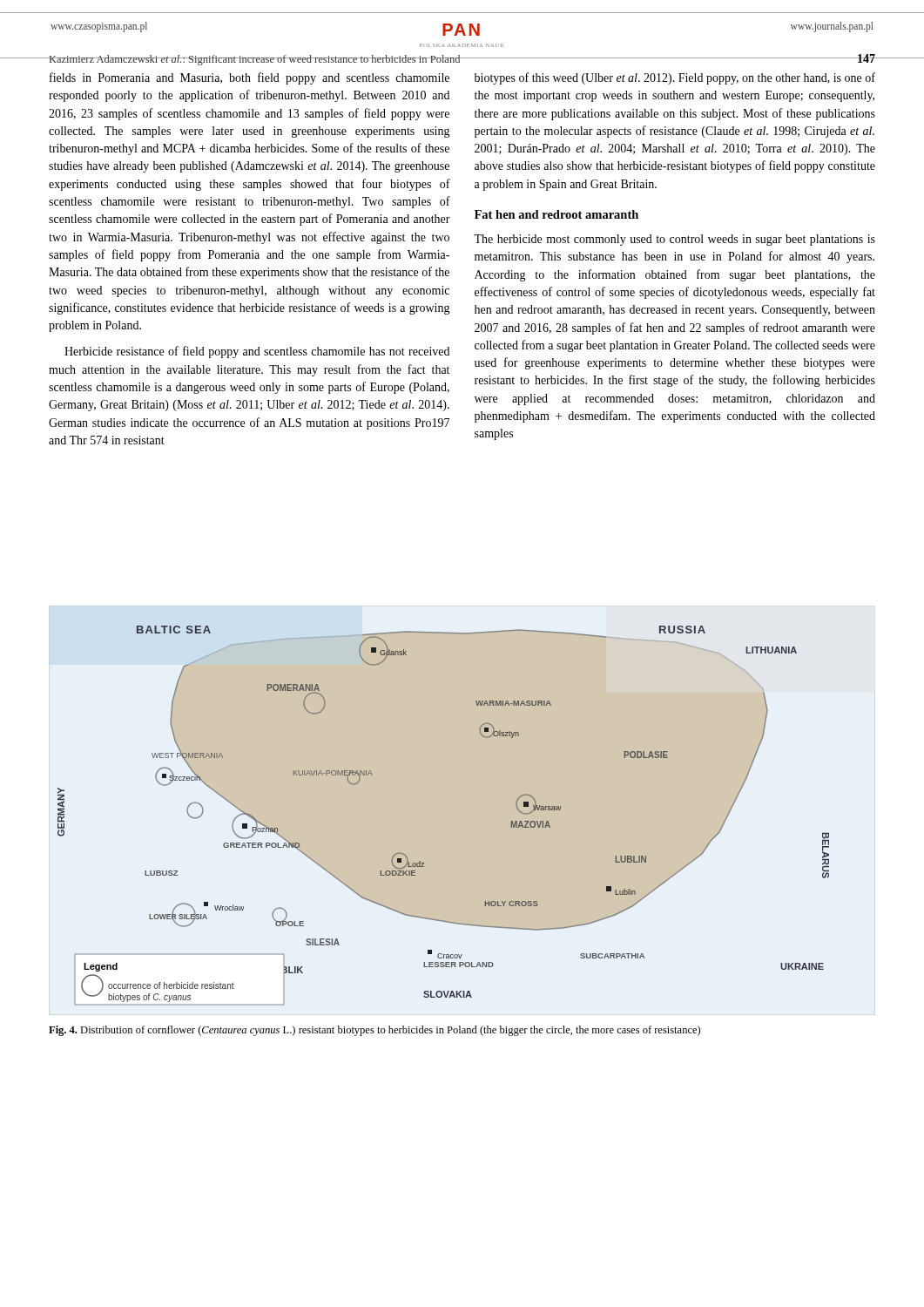Screen dimensions: 1307x924
Task: Click on the passage starting "biotypes of this"
Action: [x=675, y=256]
